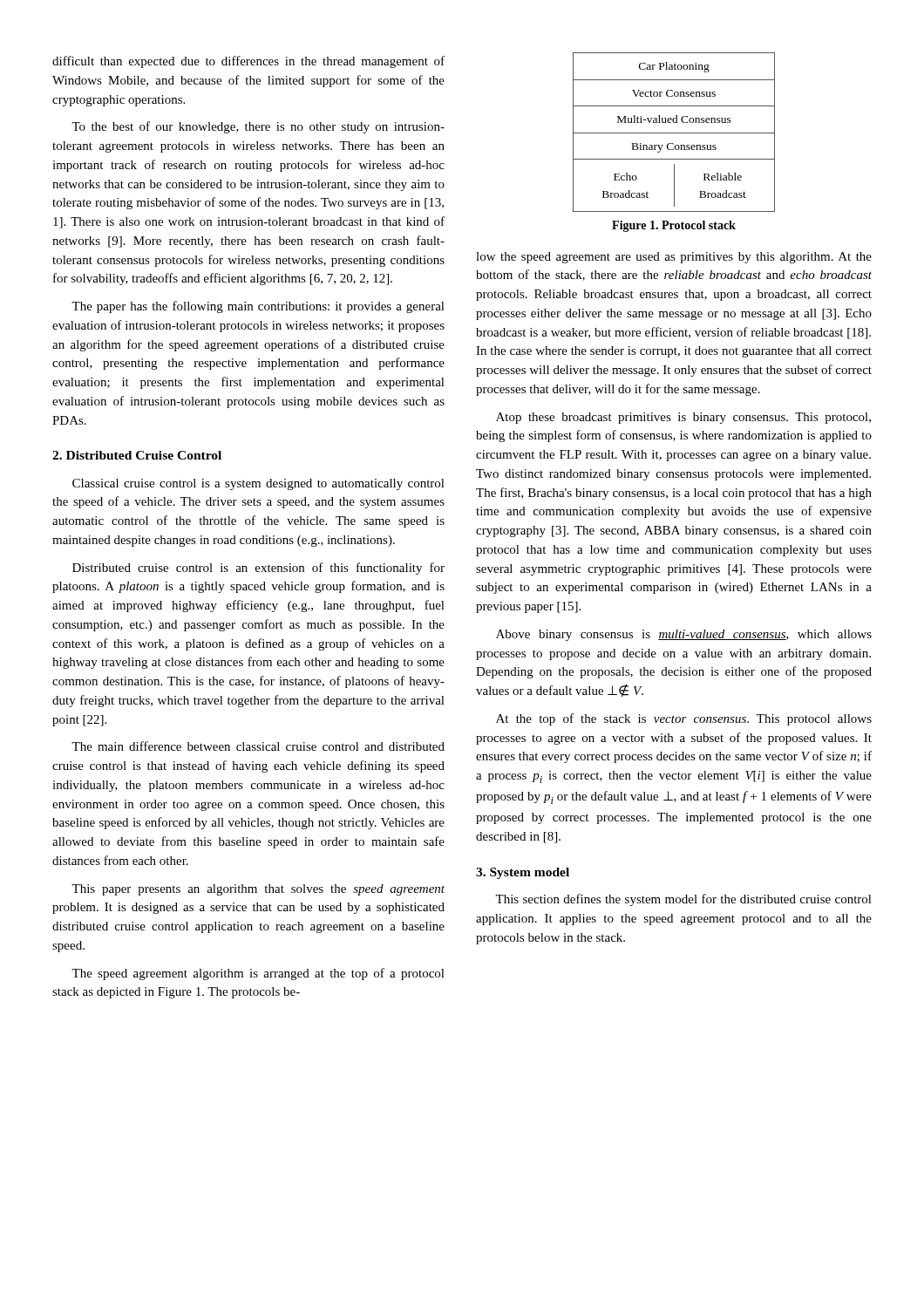The width and height of the screenshot is (924, 1308).
Task: Point to the block starting "difficult than expected due to"
Action: point(248,81)
